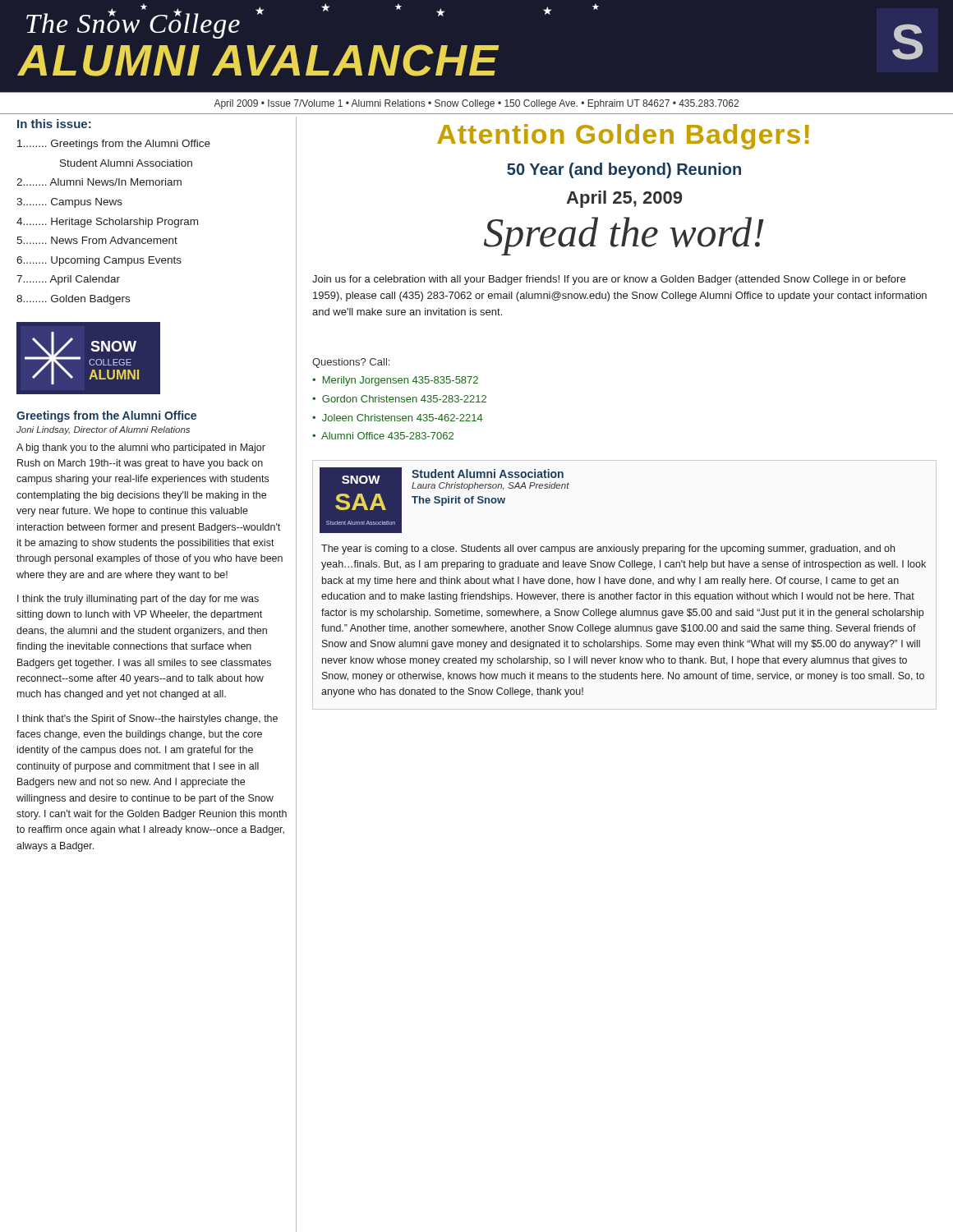Image resolution: width=953 pixels, height=1232 pixels.
Task: Select the element starting "Student Alumni Association"
Action: 488,474
